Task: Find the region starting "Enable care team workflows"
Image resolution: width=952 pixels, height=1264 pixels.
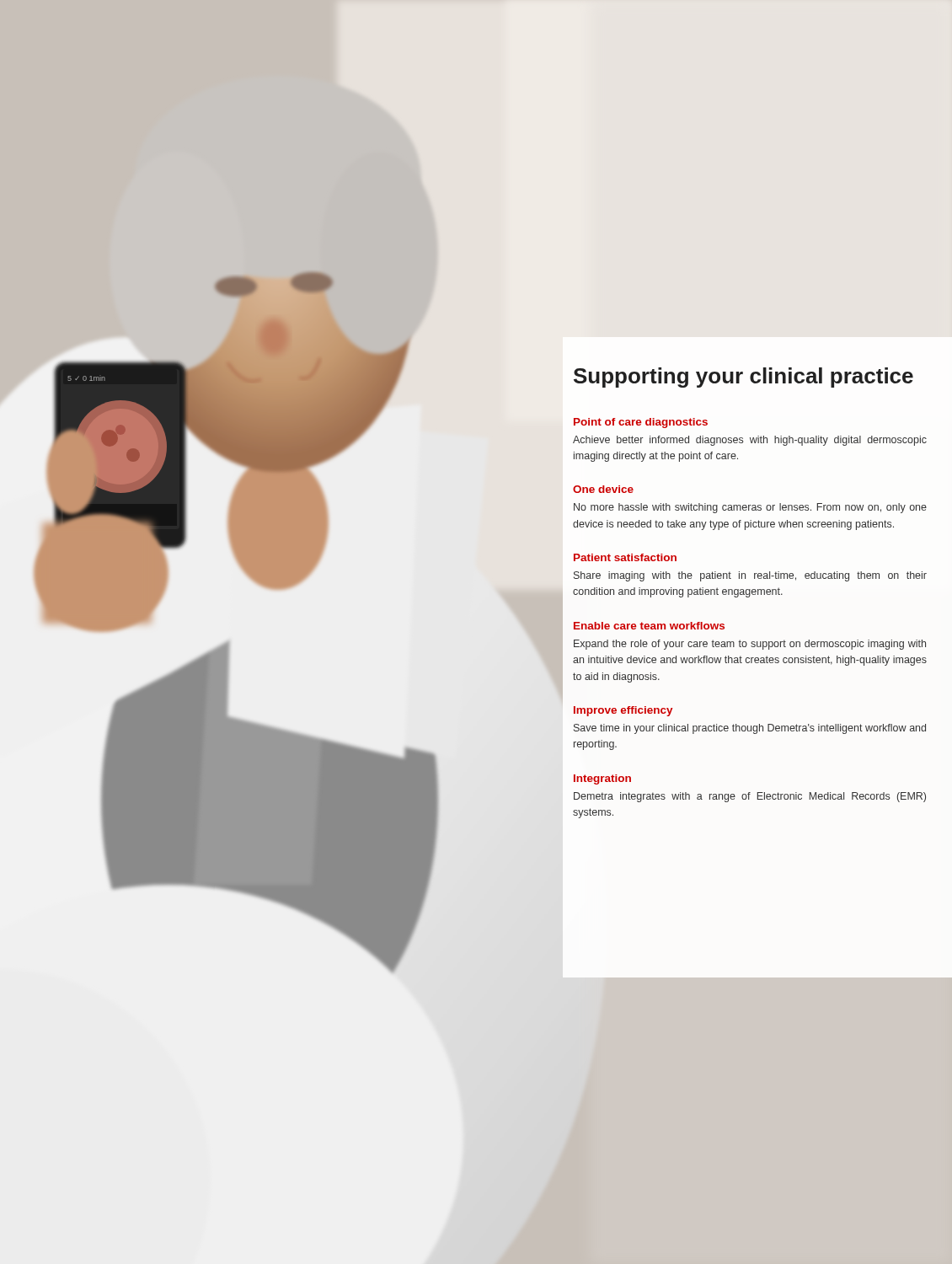Action: tap(649, 625)
